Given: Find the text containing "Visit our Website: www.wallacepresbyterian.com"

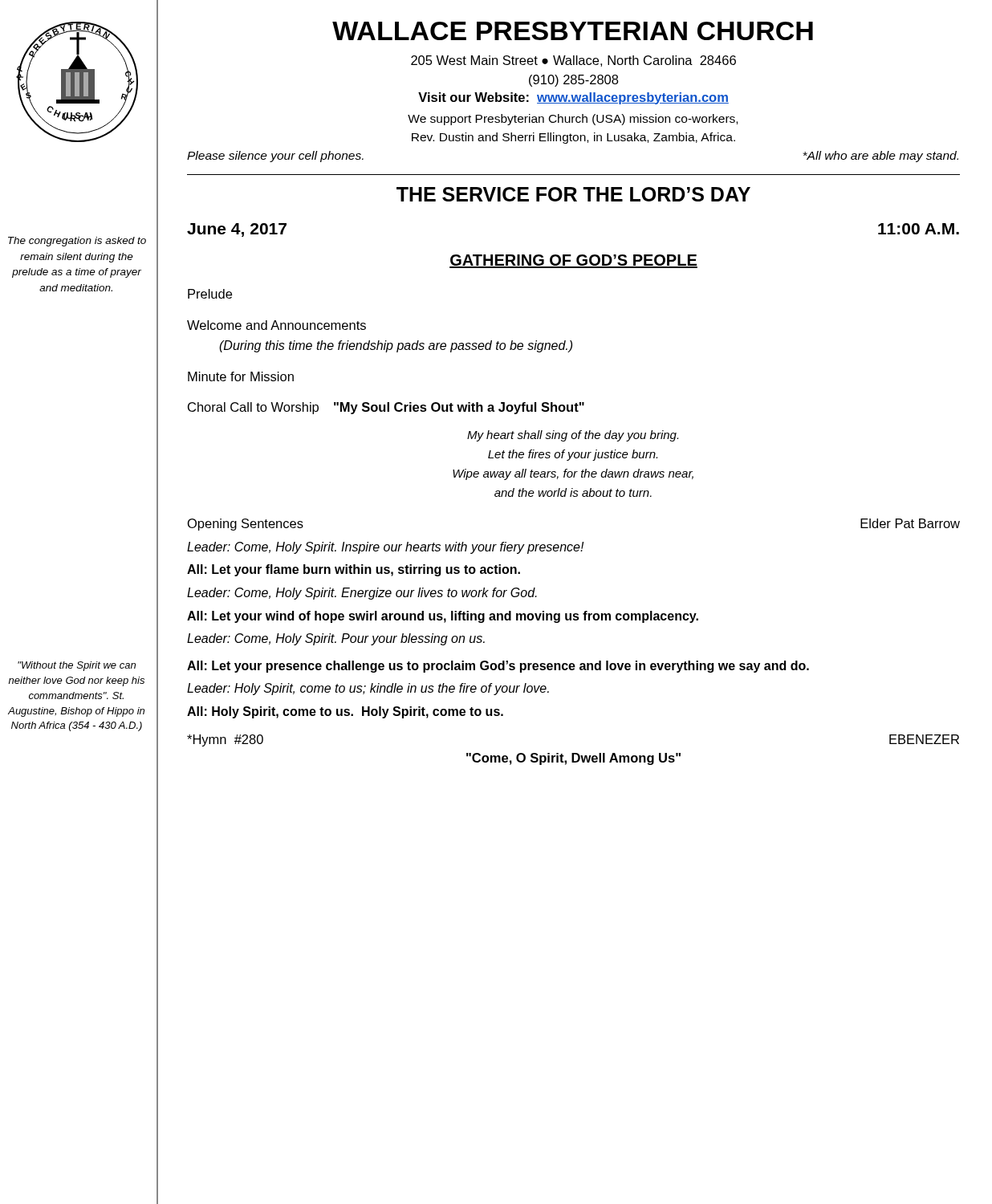Looking at the screenshot, I should (x=573, y=97).
